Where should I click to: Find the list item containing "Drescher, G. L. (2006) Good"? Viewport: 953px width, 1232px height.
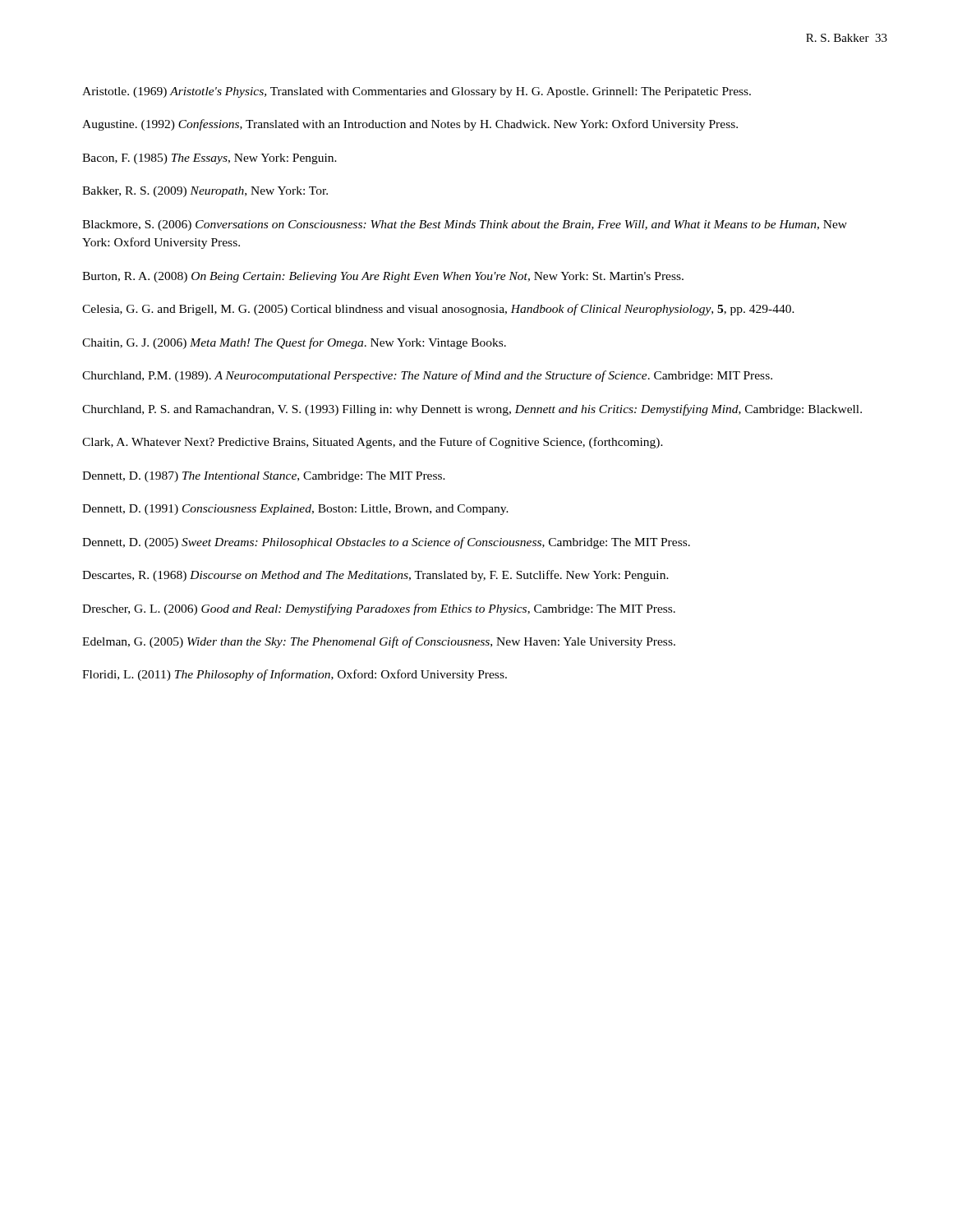(x=379, y=608)
